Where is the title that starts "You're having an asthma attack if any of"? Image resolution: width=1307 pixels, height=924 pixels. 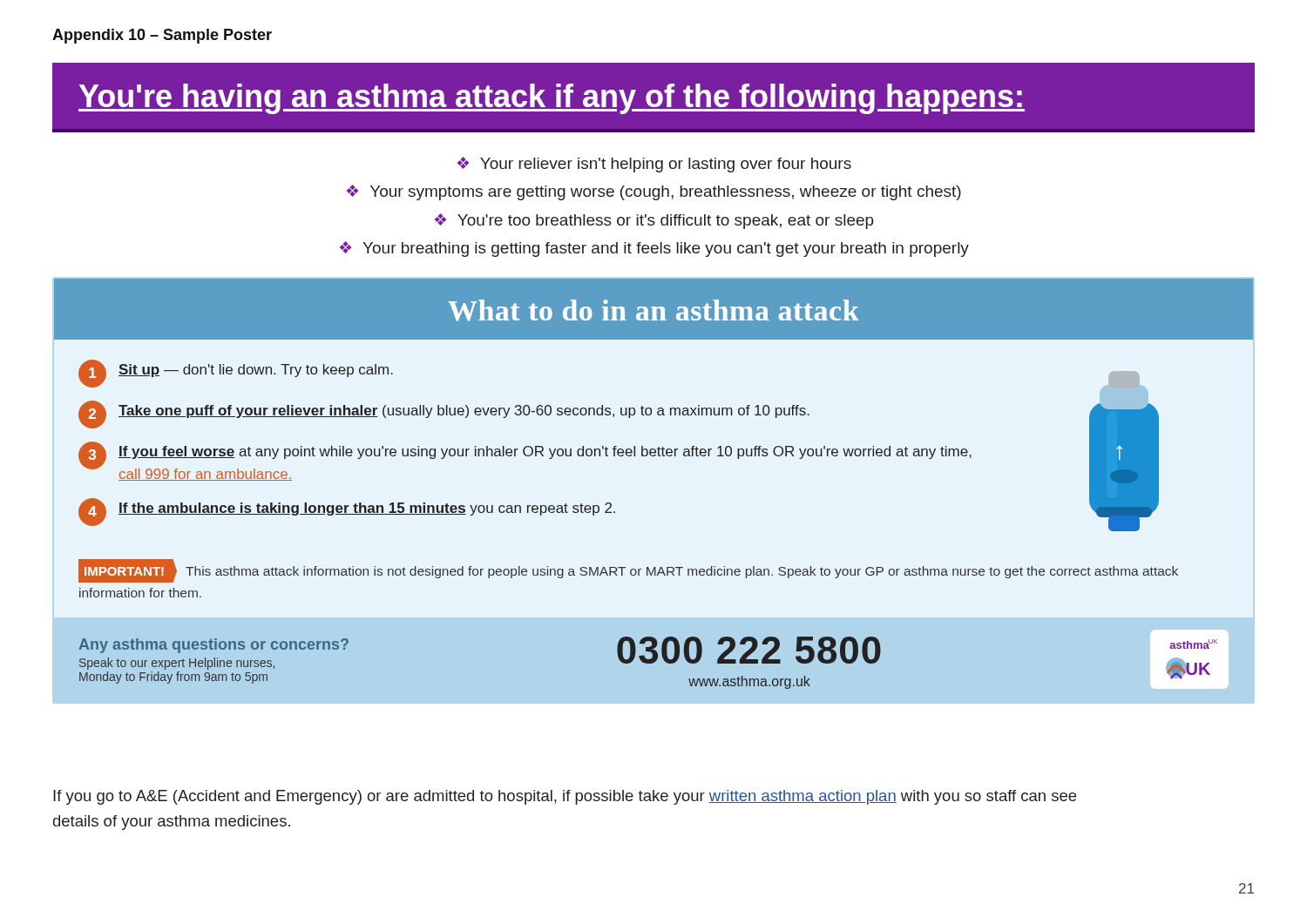tap(654, 97)
